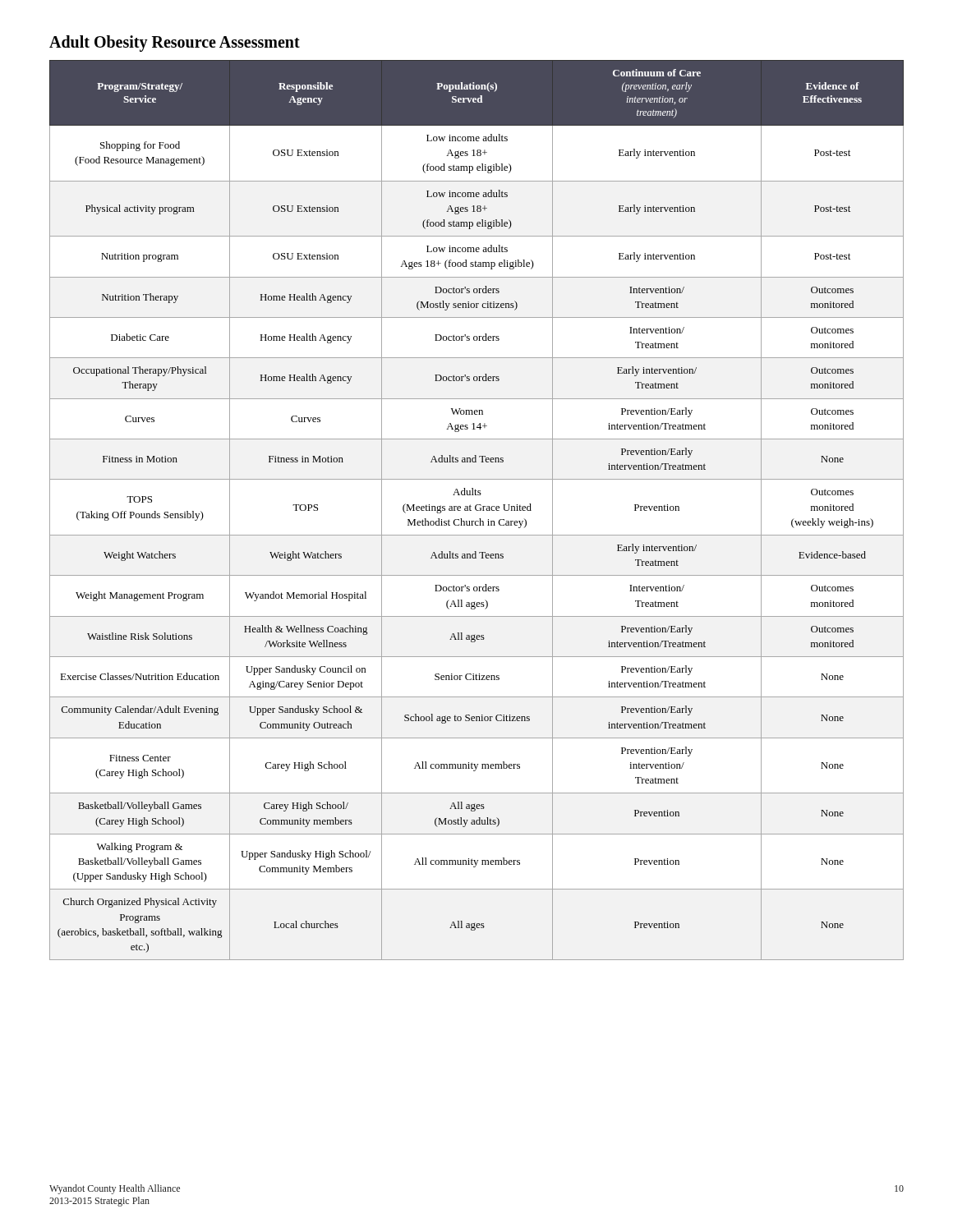Select the title containing "Adult Obesity Resource Assessment"

point(175,44)
